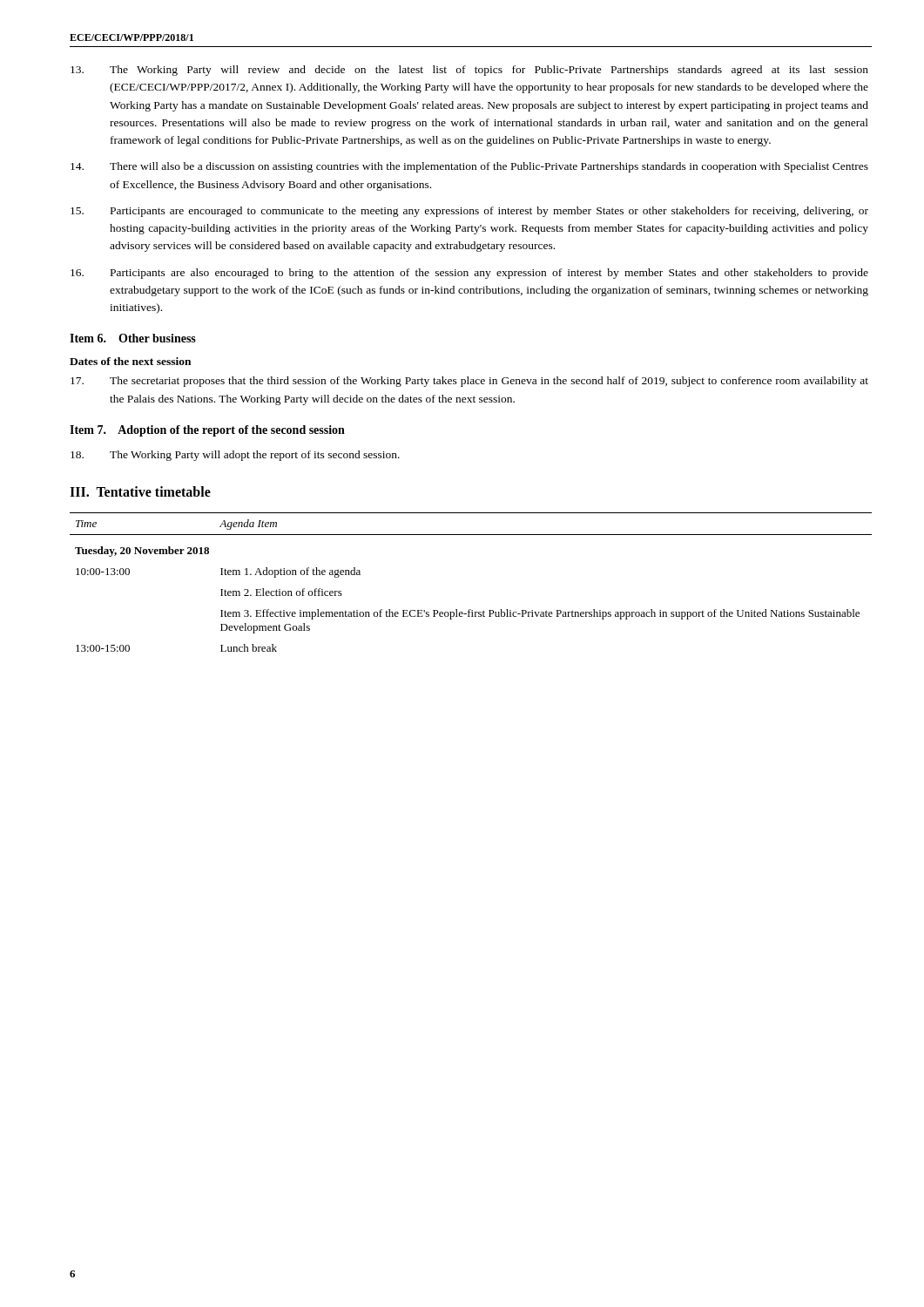Screen dimensions: 1307x924
Task: Find the title containing "III. Tentative timetable"
Action: [140, 492]
